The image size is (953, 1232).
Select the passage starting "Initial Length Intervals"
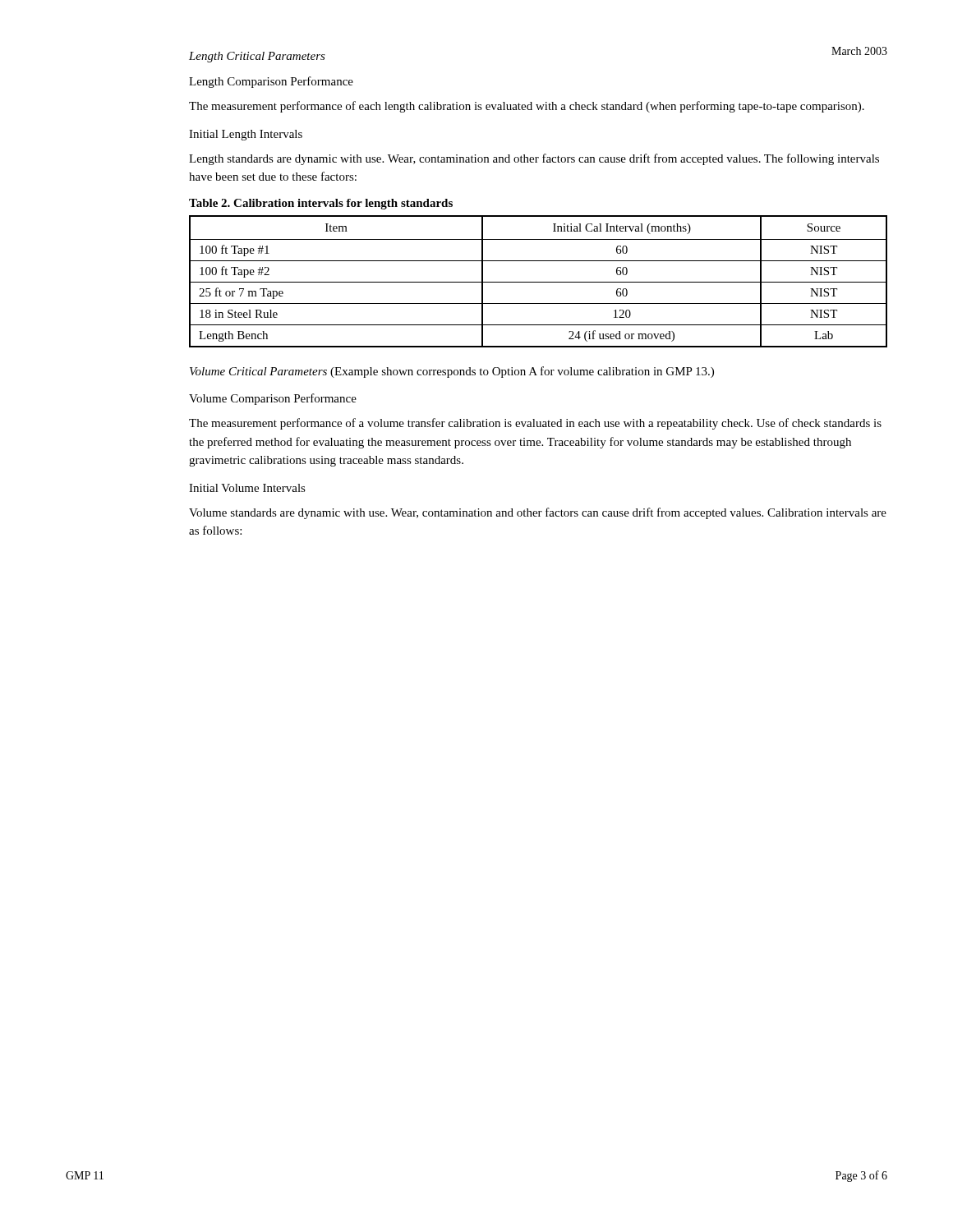tap(246, 133)
